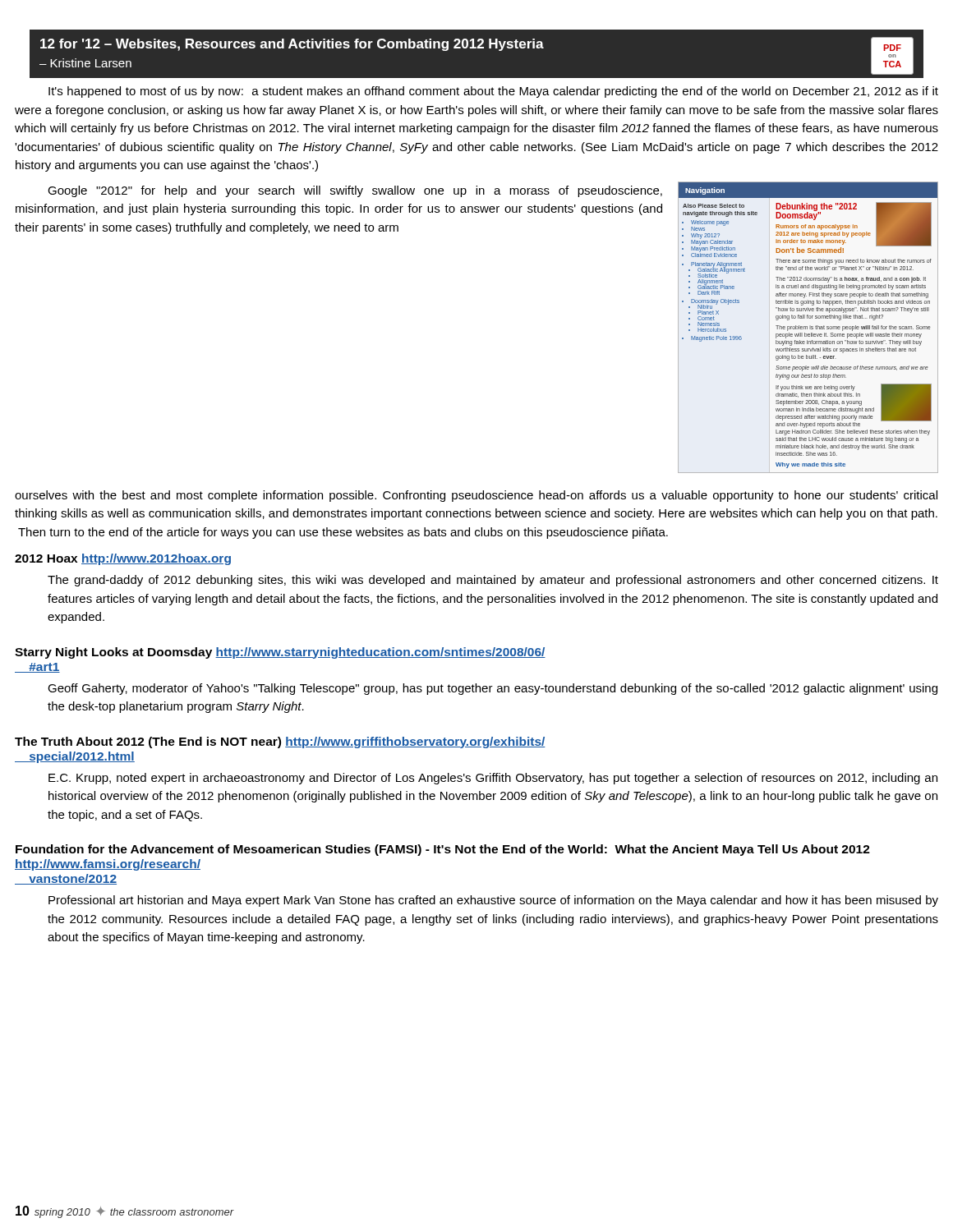953x1232 pixels.
Task: Select the passage starting "The grand-daddy of 2012 debunking"
Action: point(493,598)
